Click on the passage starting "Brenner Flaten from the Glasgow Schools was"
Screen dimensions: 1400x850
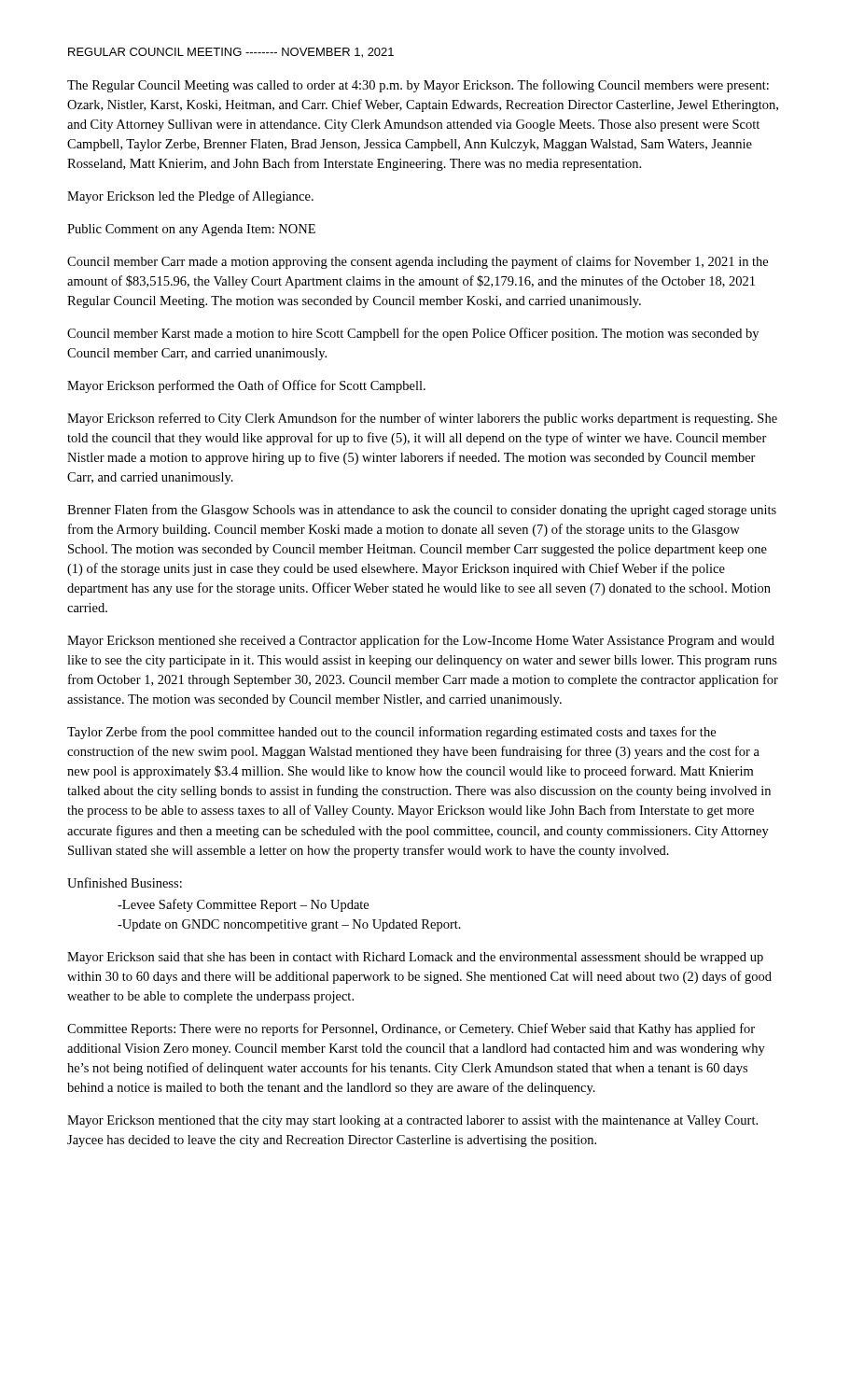425,559
